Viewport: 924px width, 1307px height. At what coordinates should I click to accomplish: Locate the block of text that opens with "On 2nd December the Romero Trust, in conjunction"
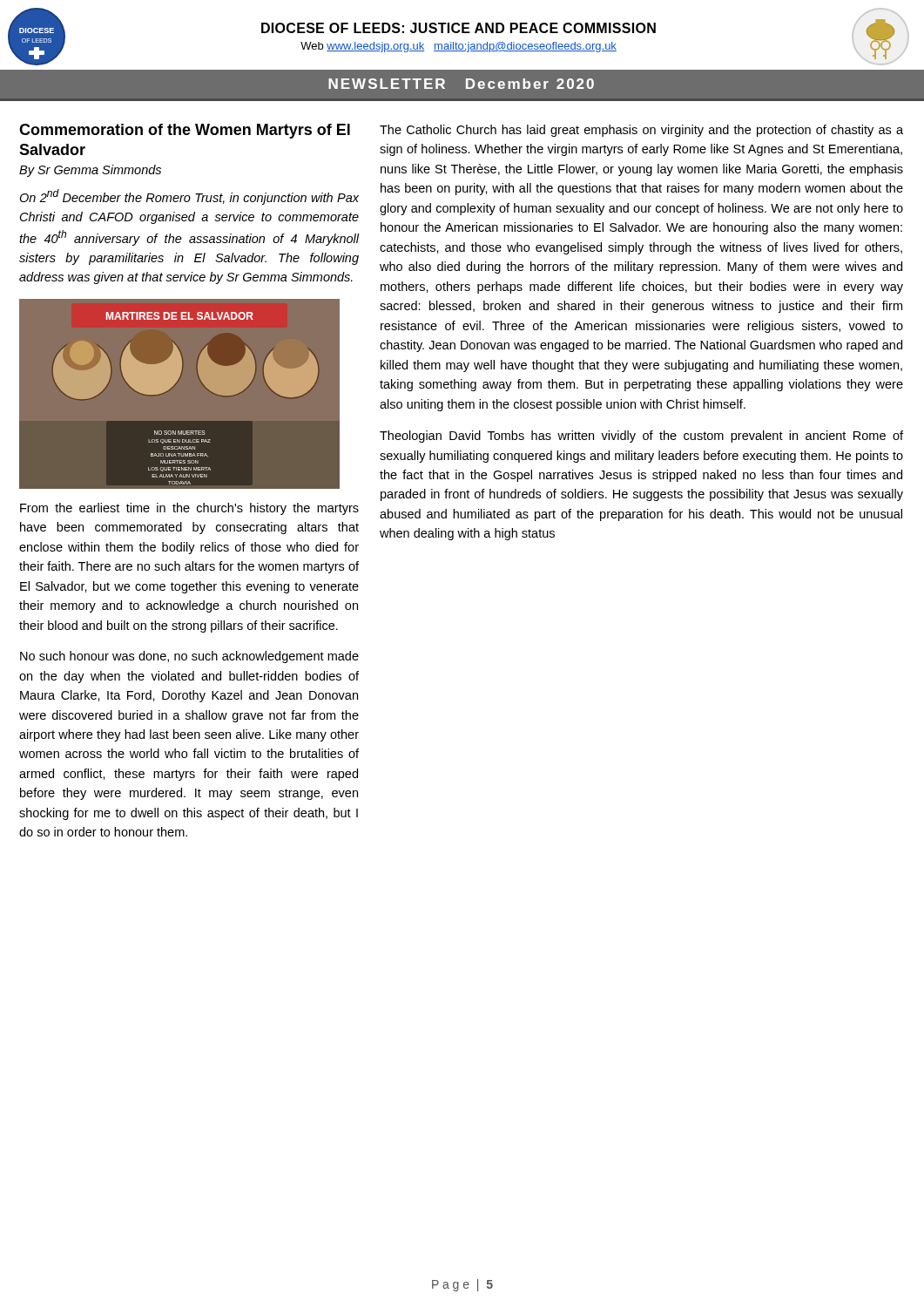(189, 236)
